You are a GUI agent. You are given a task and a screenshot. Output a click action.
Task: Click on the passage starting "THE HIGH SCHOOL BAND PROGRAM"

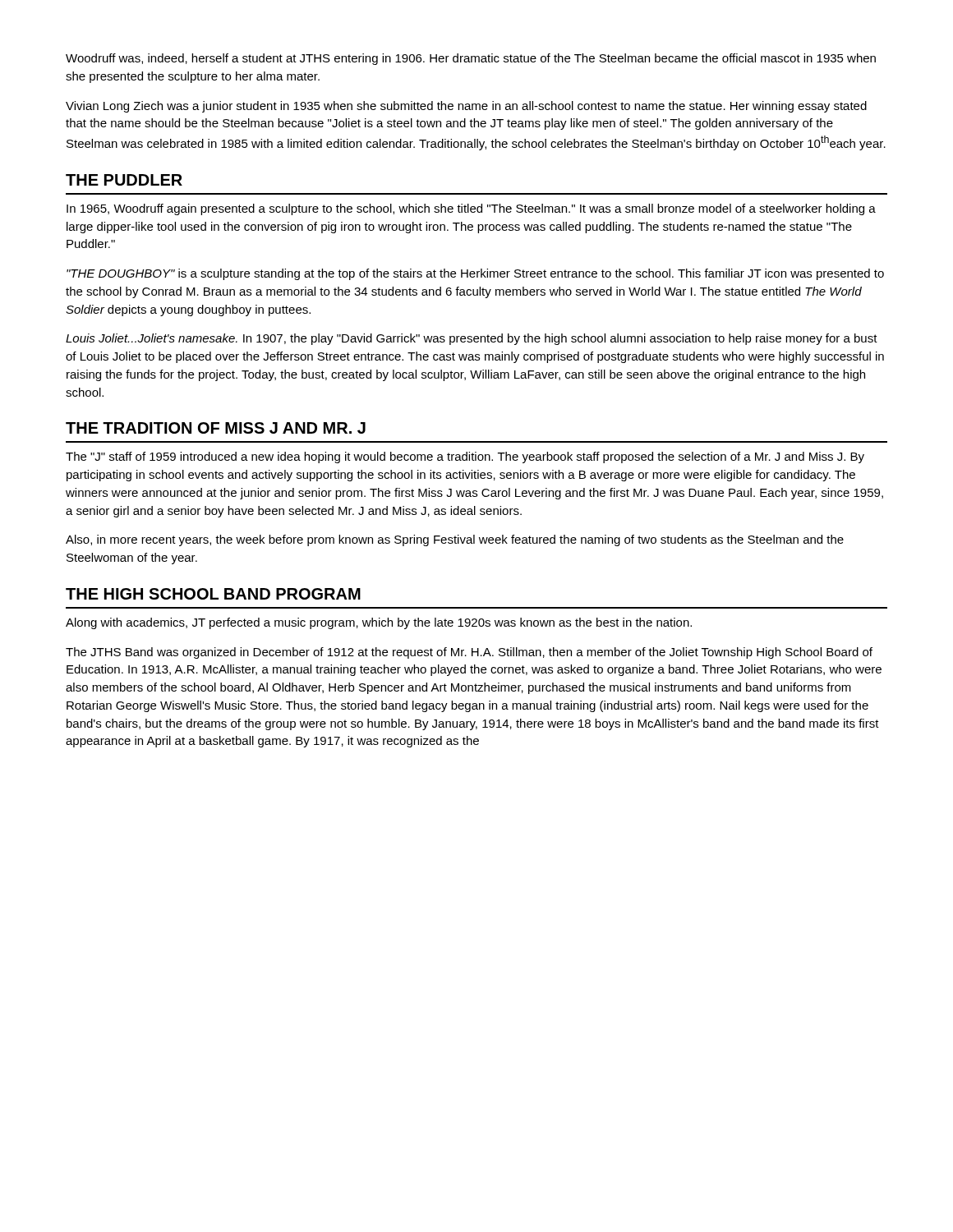click(476, 596)
